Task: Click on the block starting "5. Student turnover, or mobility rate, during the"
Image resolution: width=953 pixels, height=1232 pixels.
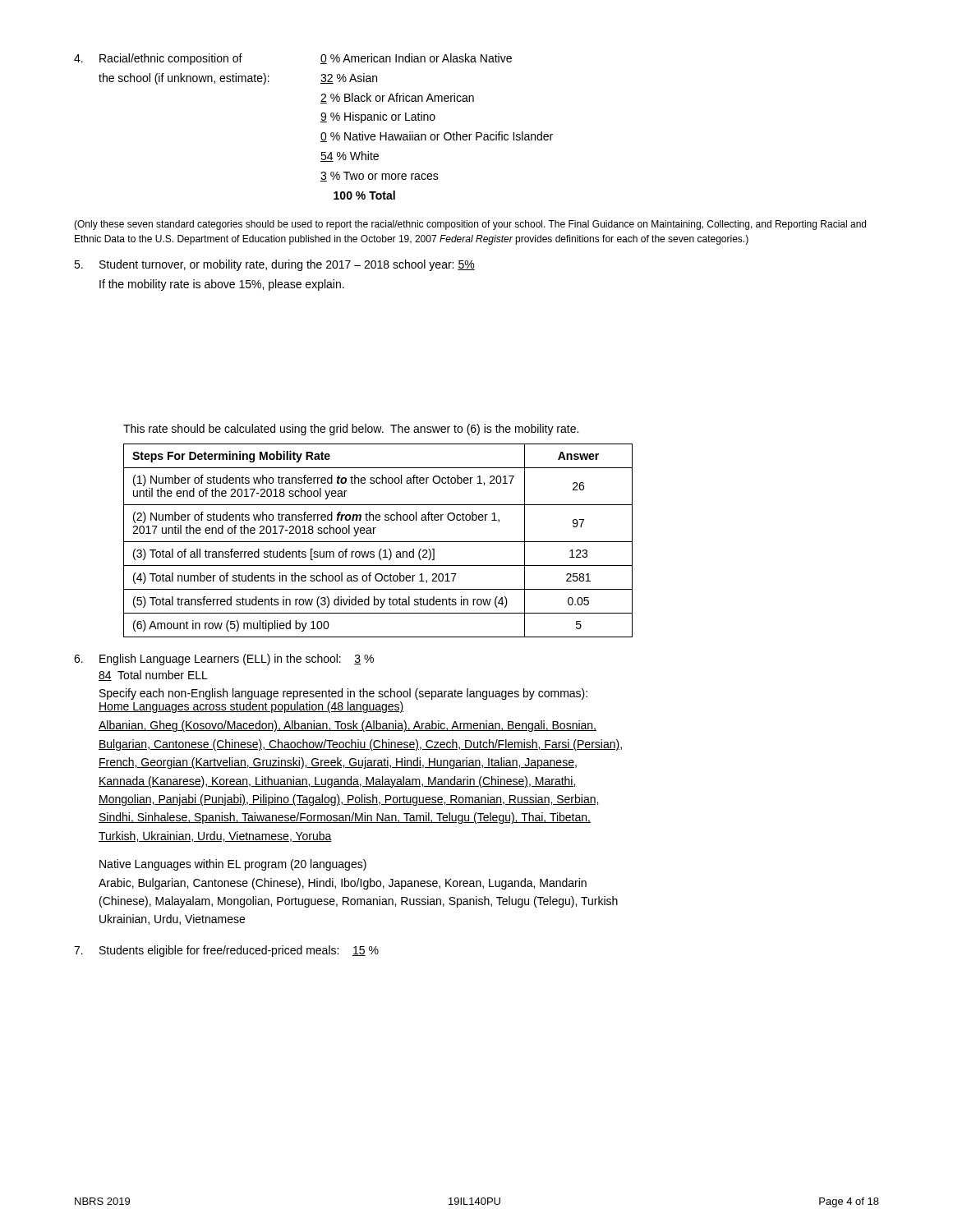Action: [x=274, y=265]
